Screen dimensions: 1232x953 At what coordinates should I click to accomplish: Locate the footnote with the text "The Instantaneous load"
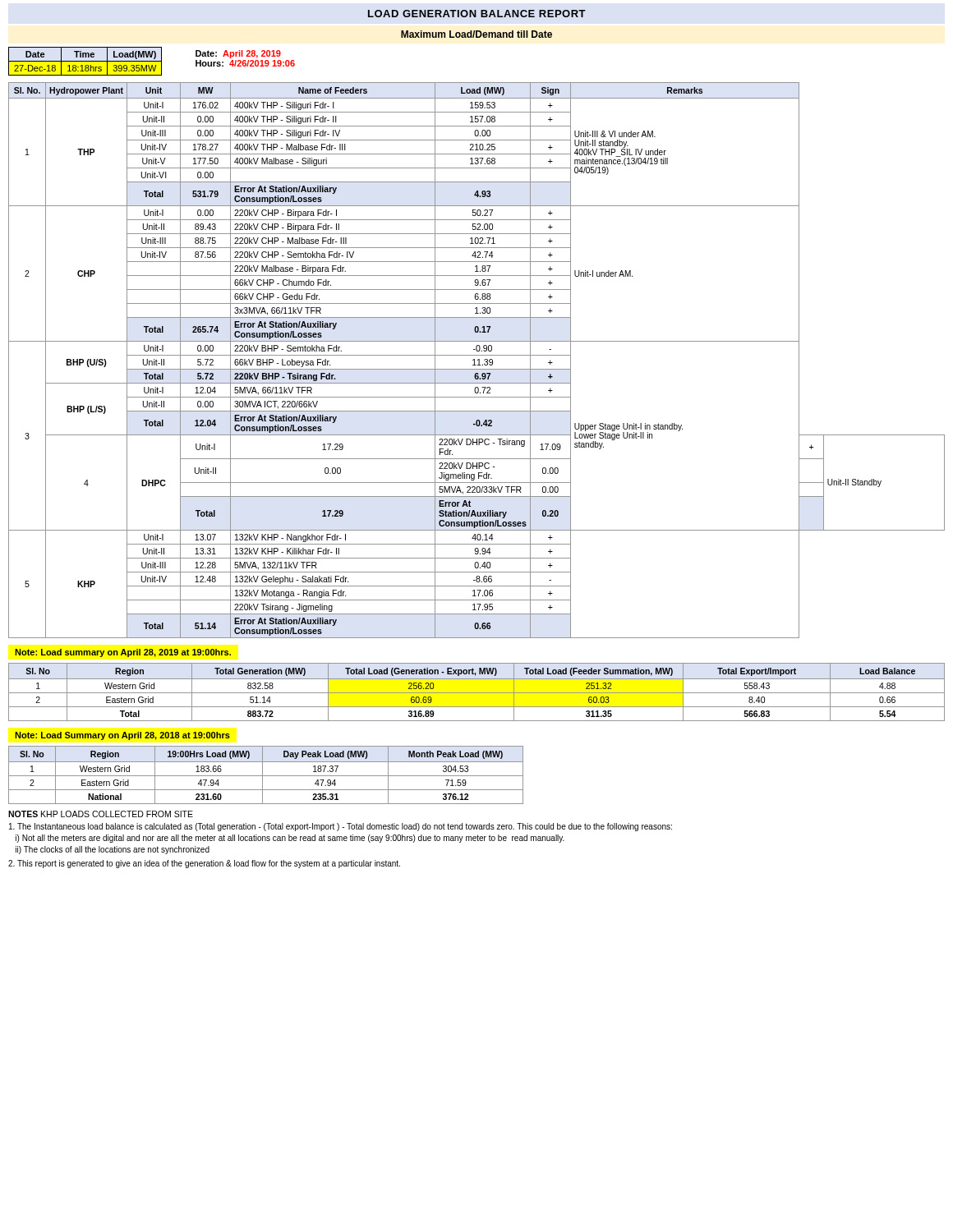coord(340,838)
